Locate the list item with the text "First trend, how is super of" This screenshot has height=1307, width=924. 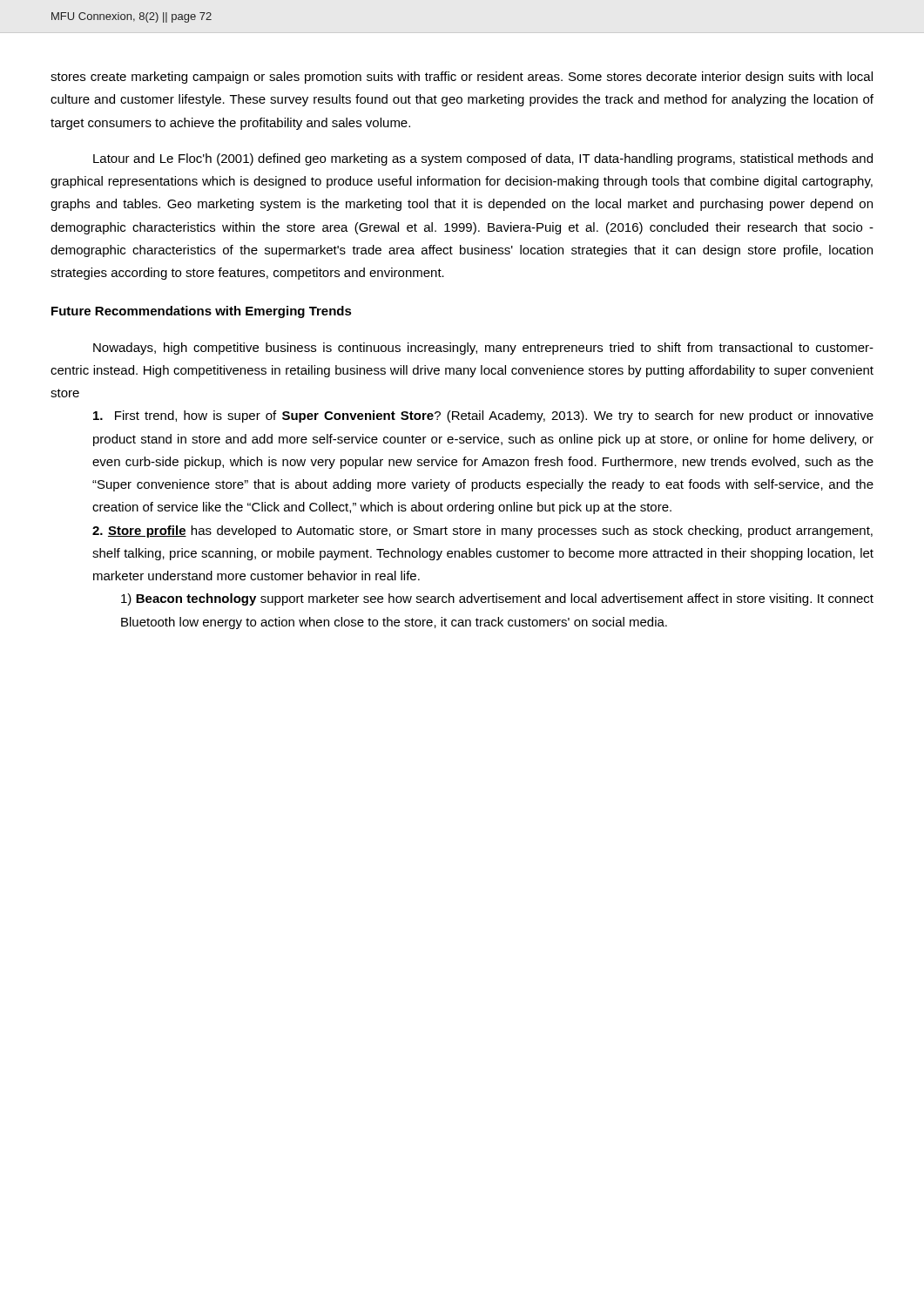pyautogui.click(x=483, y=462)
